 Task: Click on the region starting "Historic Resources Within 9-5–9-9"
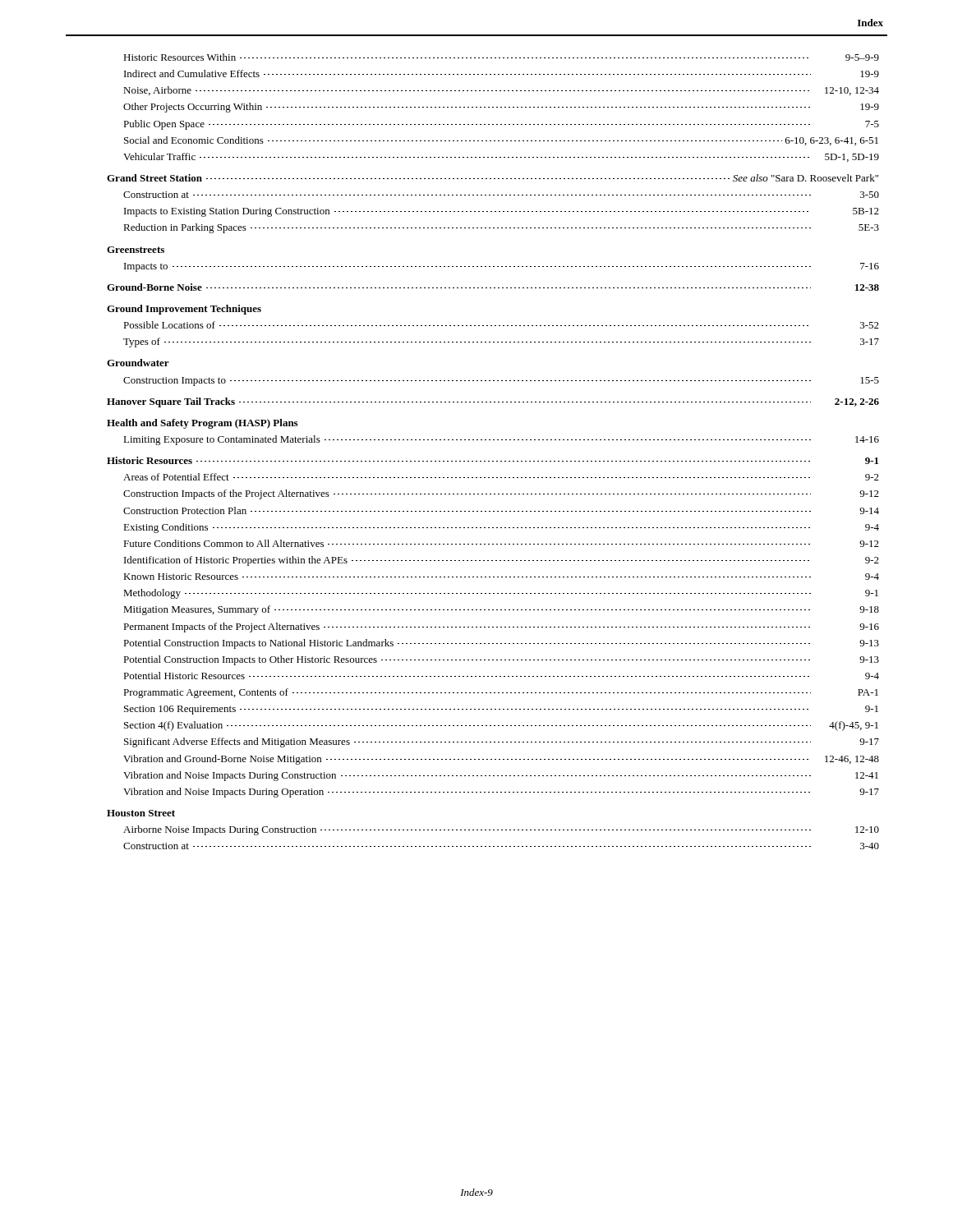[x=501, y=58]
